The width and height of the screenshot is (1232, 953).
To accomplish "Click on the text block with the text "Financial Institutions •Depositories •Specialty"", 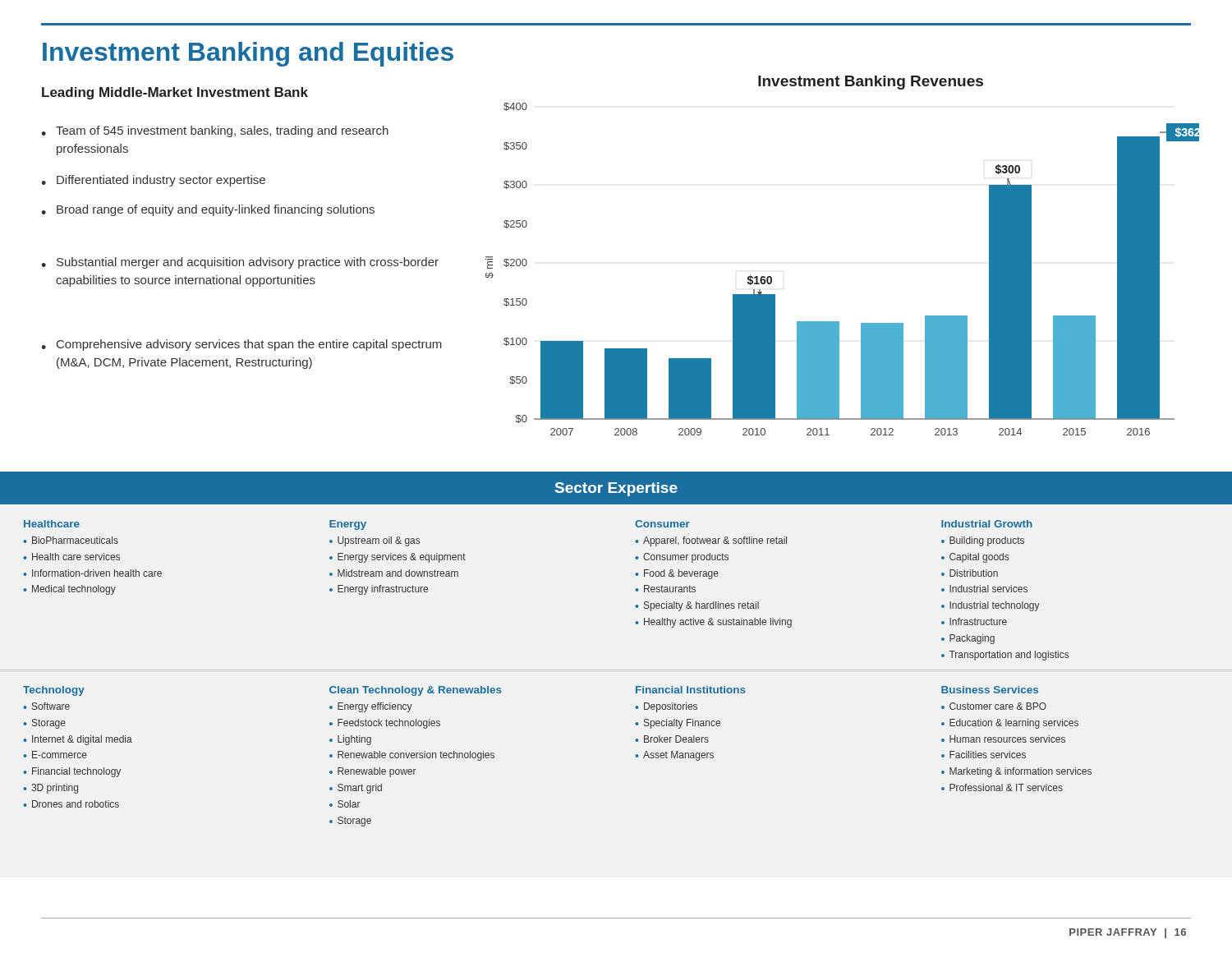I will click(691, 690).
